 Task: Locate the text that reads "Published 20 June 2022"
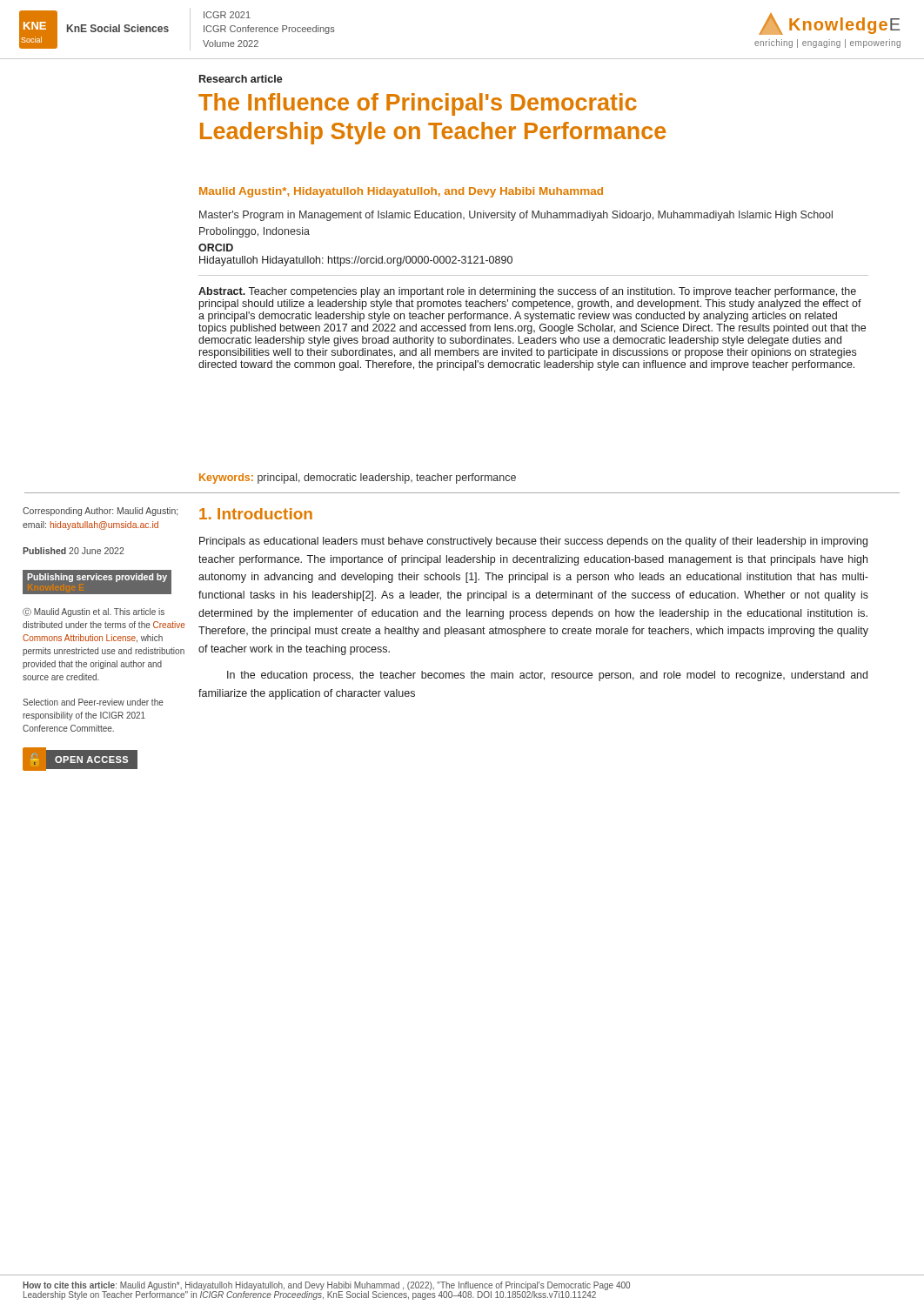(73, 550)
